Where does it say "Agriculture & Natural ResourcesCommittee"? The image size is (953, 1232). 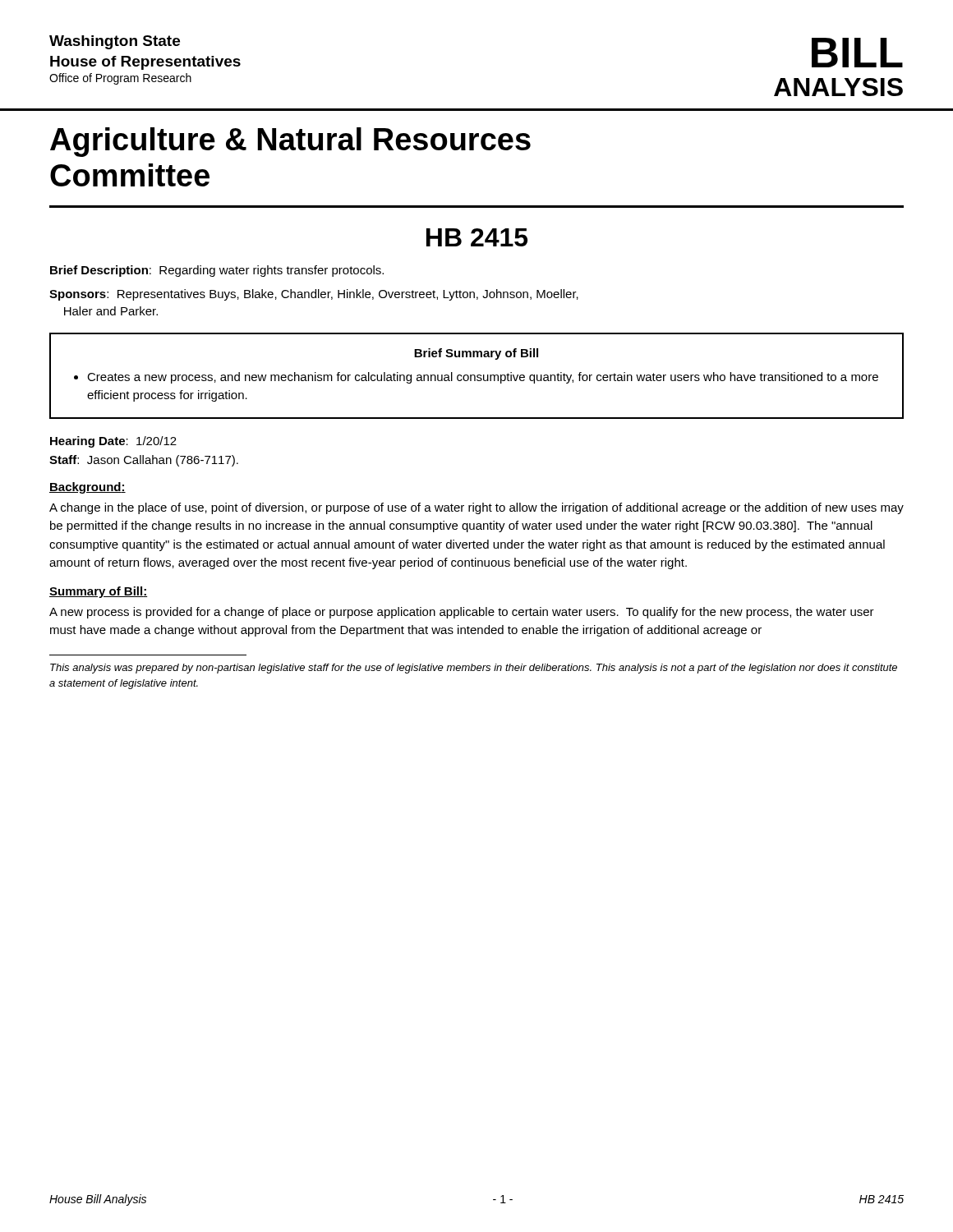476,158
